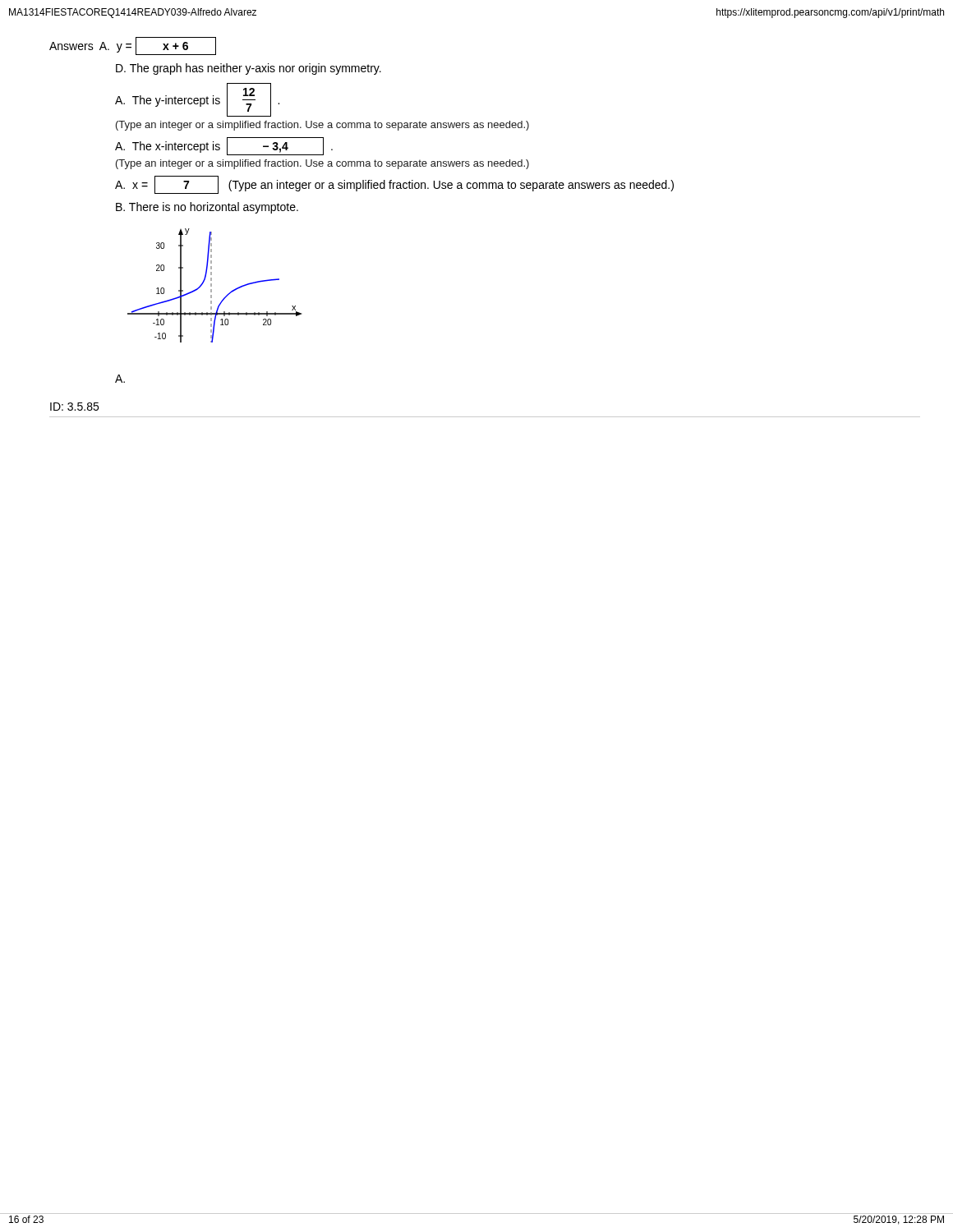Click on the text block with the text "A. The y-intercept is"
953x1232 pixels.
198,100
